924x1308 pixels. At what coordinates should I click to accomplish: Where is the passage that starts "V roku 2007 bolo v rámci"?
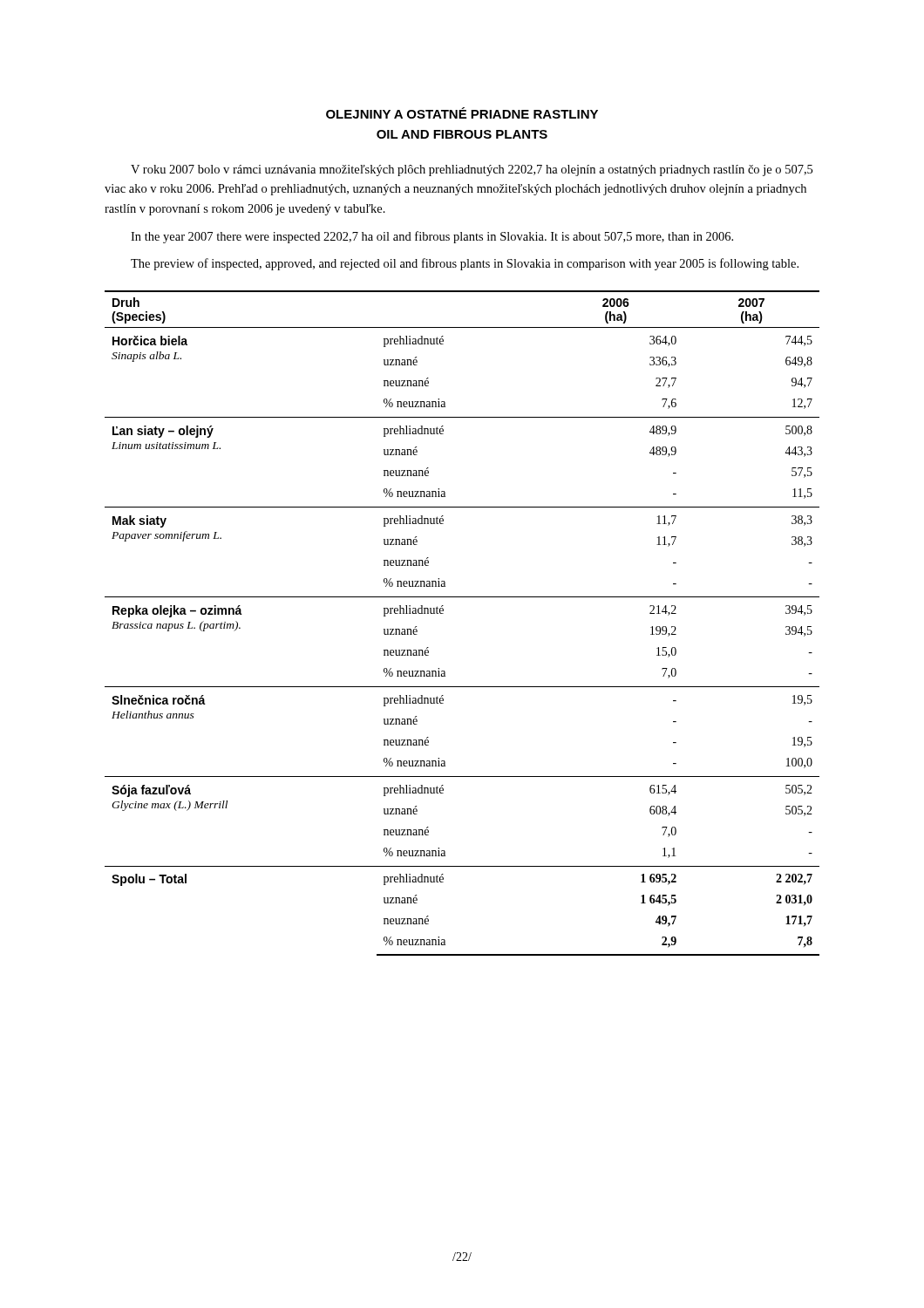pos(459,189)
